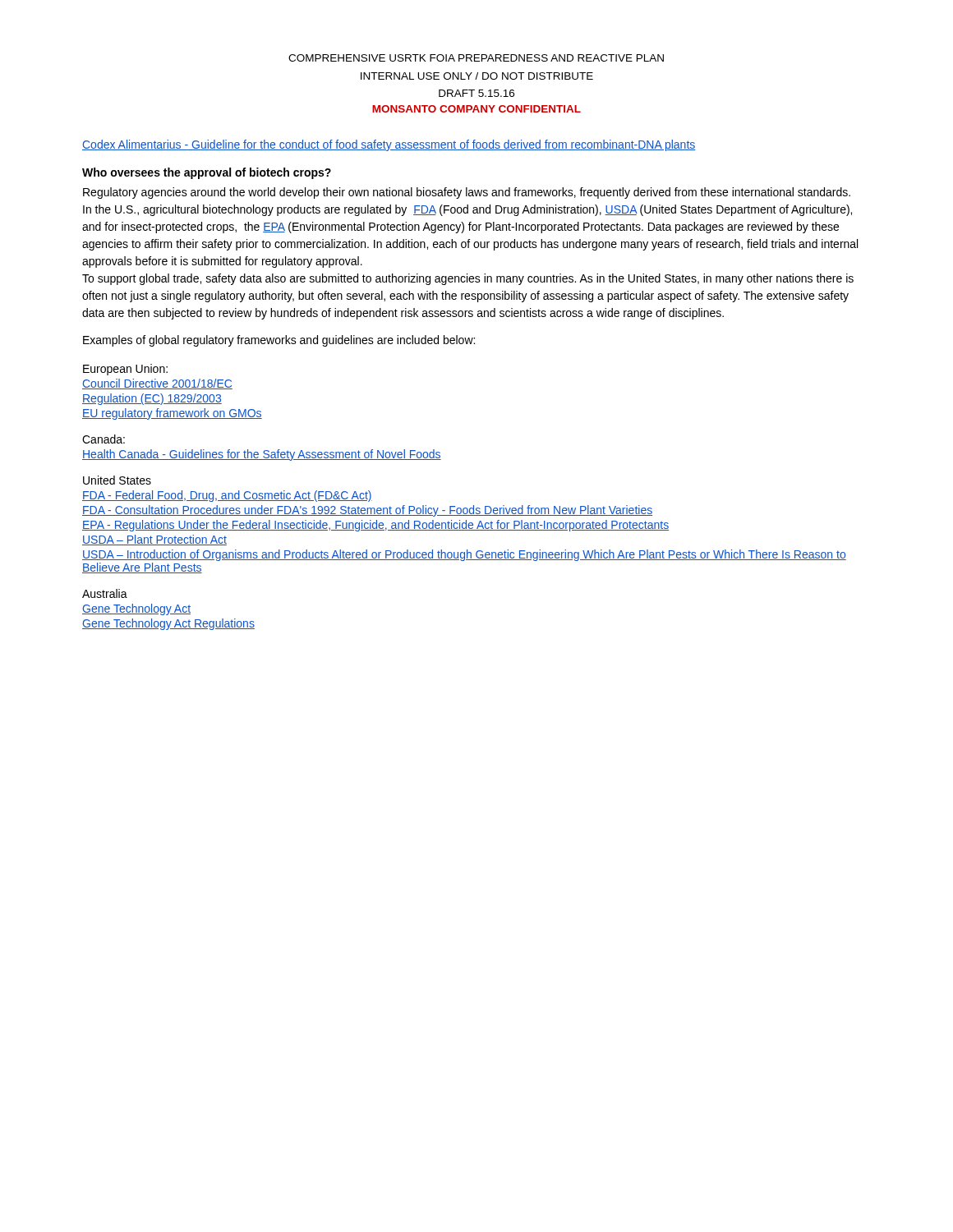Click on the passage starting "Codex Alimentarius - Guideline for the conduct"
The height and width of the screenshot is (1232, 953).
click(389, 144)
